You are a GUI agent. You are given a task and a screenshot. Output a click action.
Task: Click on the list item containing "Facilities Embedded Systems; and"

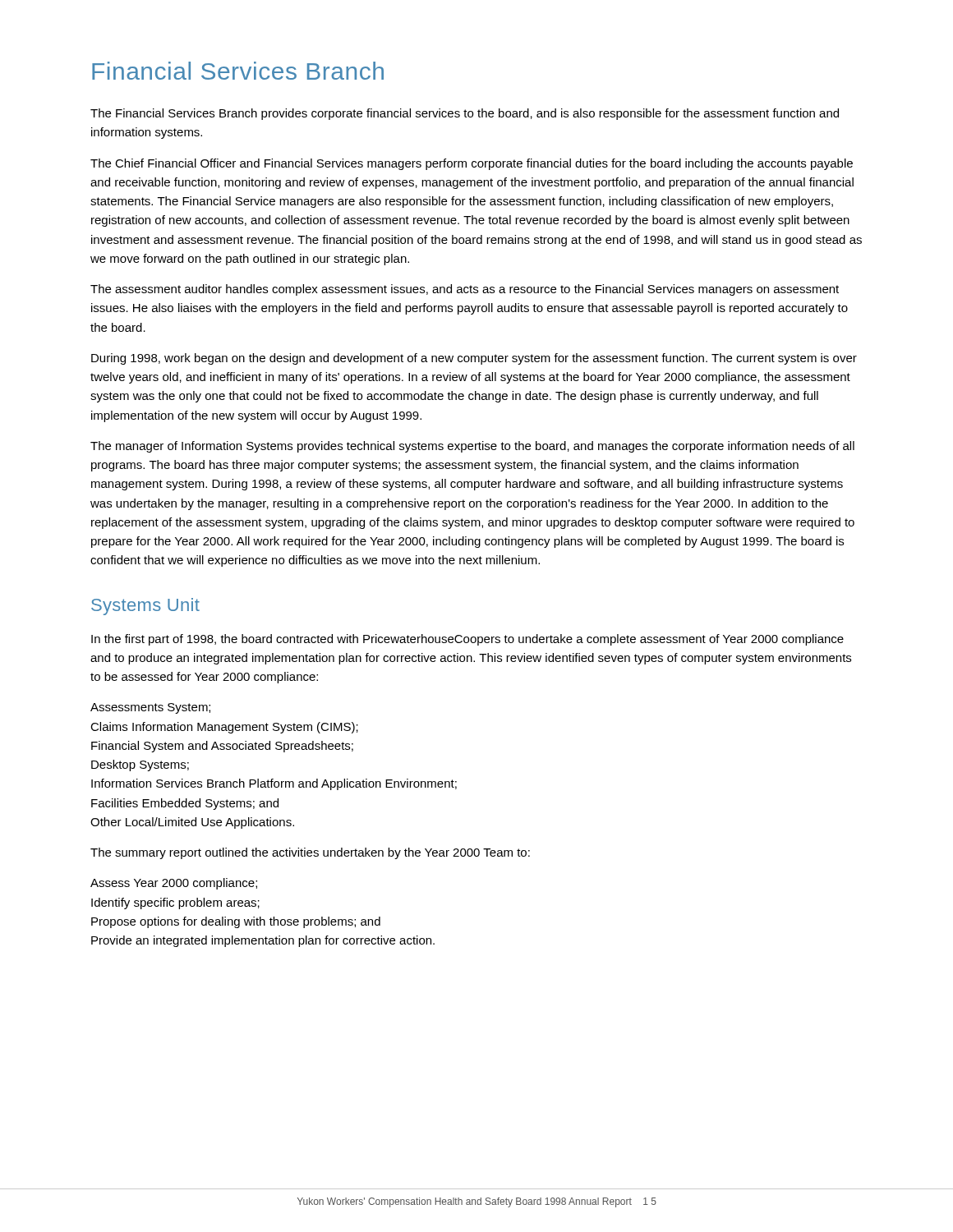pos(185,802)
